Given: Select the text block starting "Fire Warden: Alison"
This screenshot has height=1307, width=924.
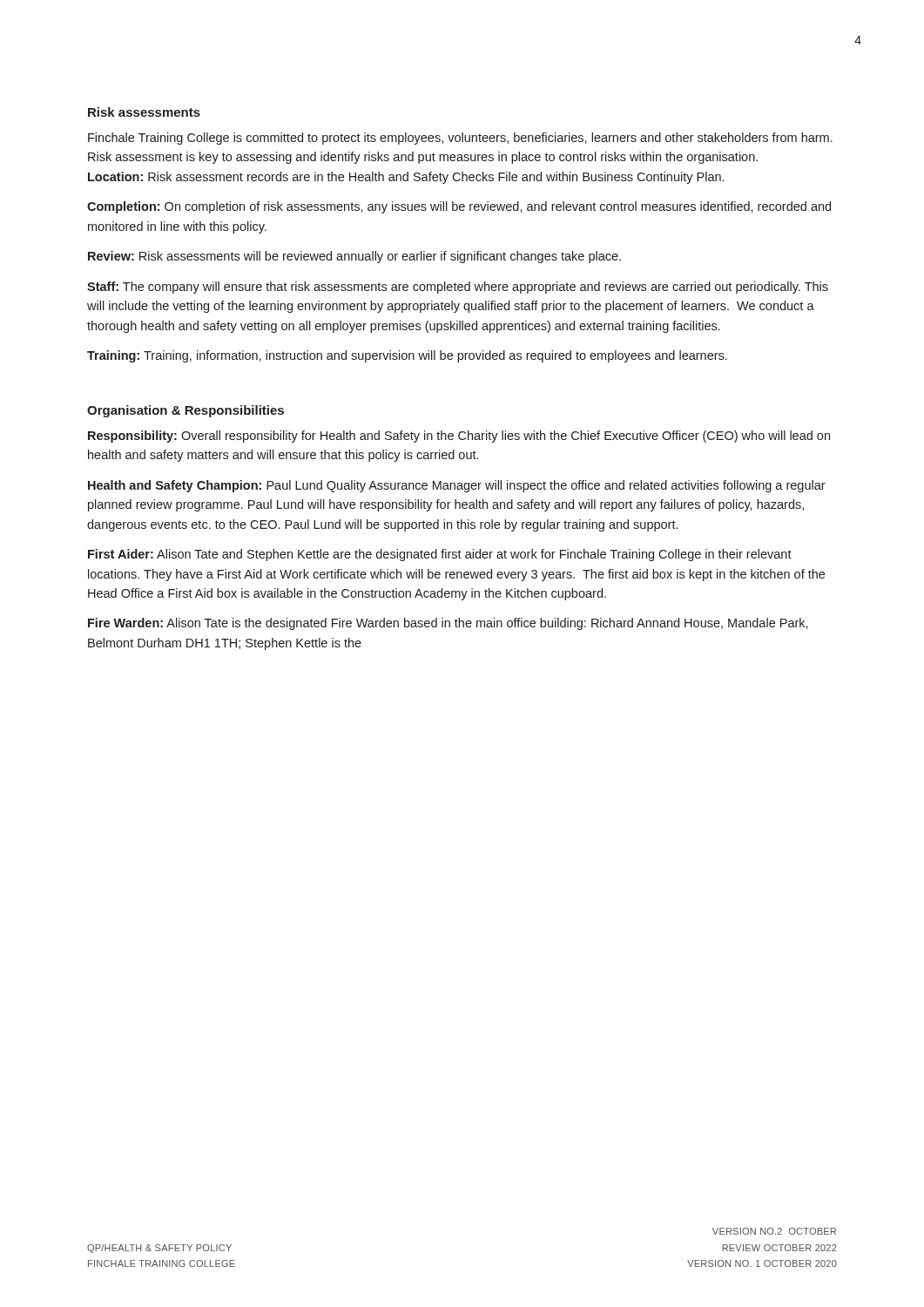Looking at the screenshot, I should point(448,633).
